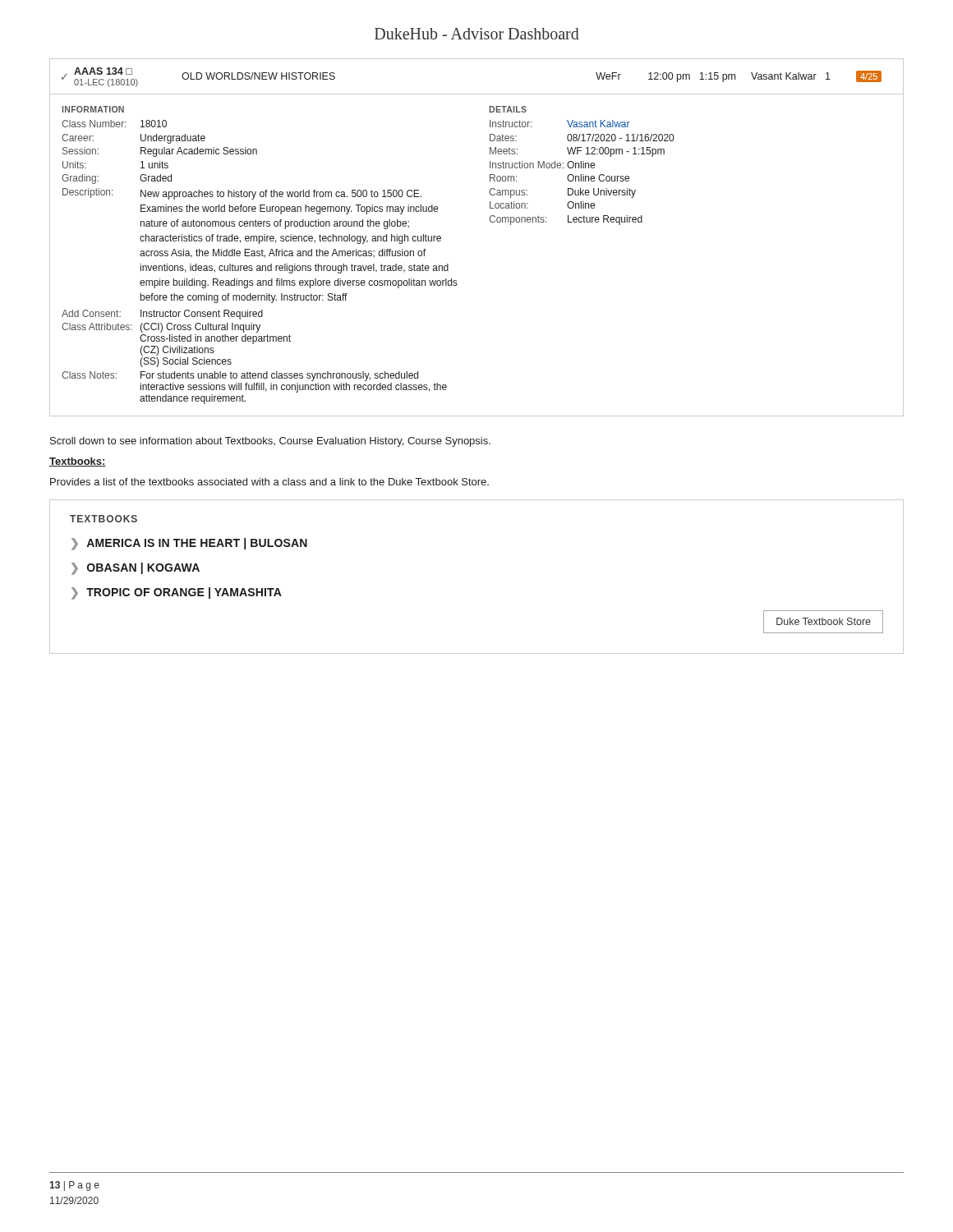Find the block on this page that starts "Scroll down to see information"

pyautogui.click(x=270, y=441)
